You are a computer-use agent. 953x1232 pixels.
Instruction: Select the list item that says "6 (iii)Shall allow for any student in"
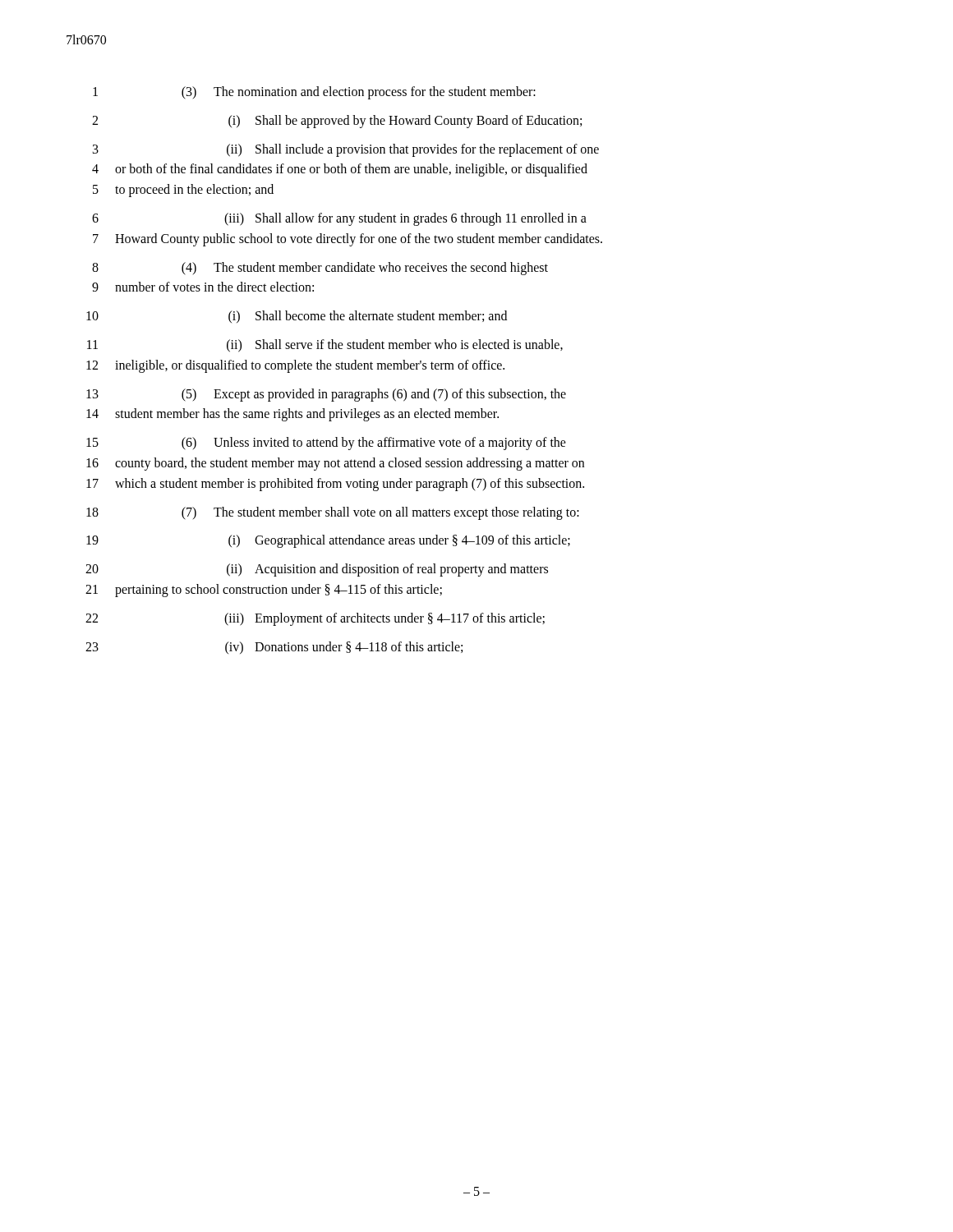click(x=476, y=219)
